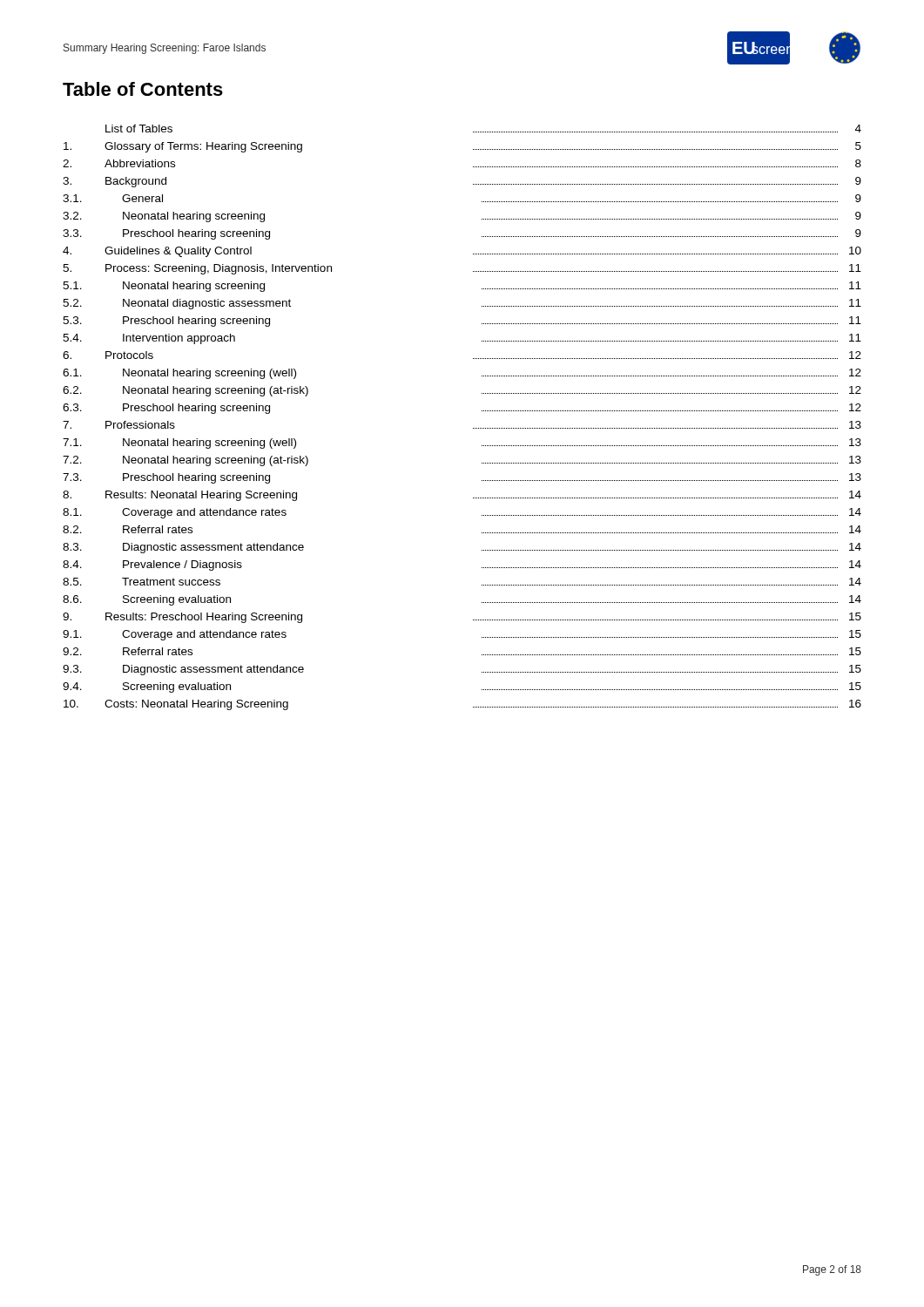Click the passage that begins "3.2. Neonatal hearing screening"
The height and width of the screenshot is (1307, 924).
coord(194,217)
